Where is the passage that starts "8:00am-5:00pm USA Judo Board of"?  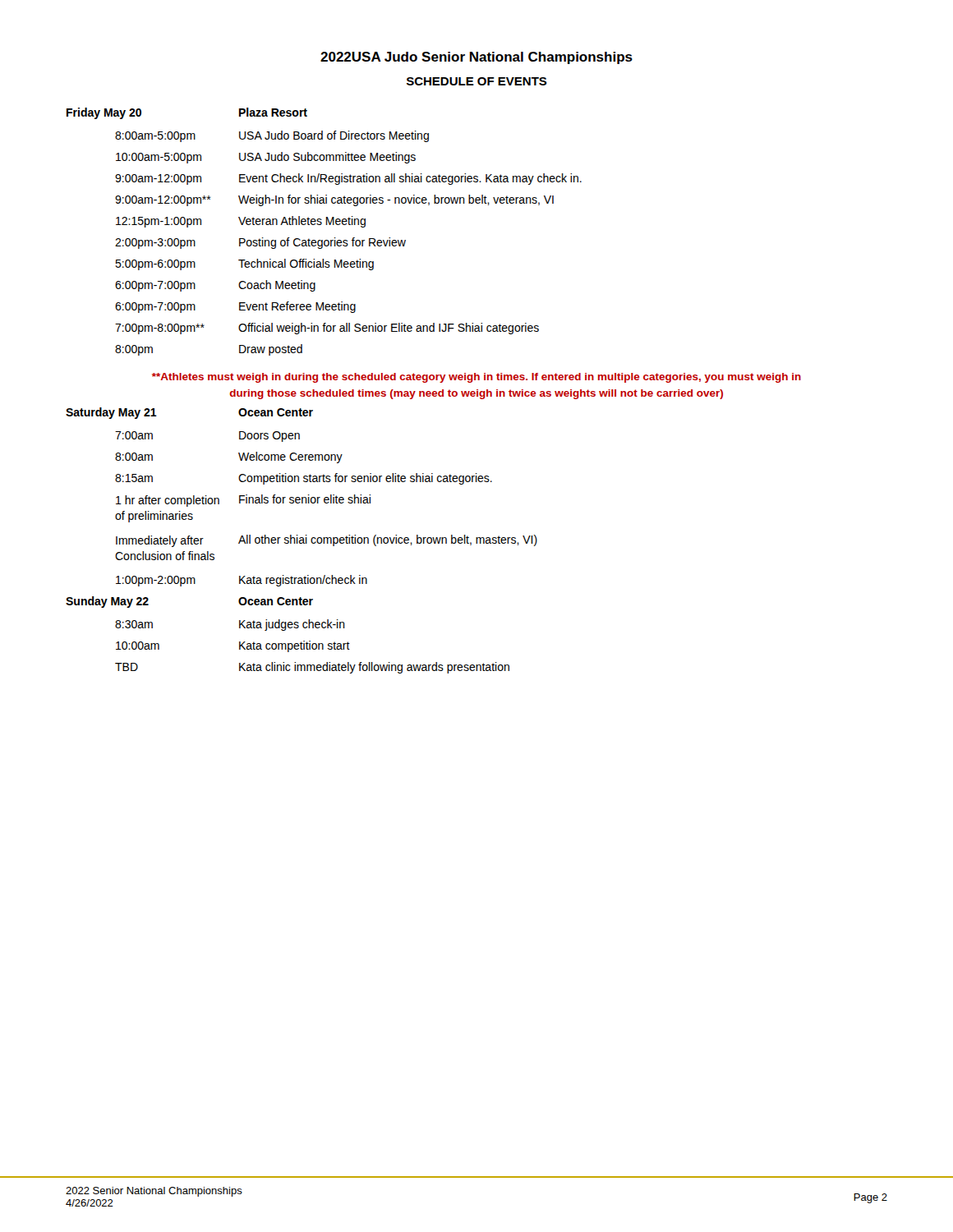point(272,136)
